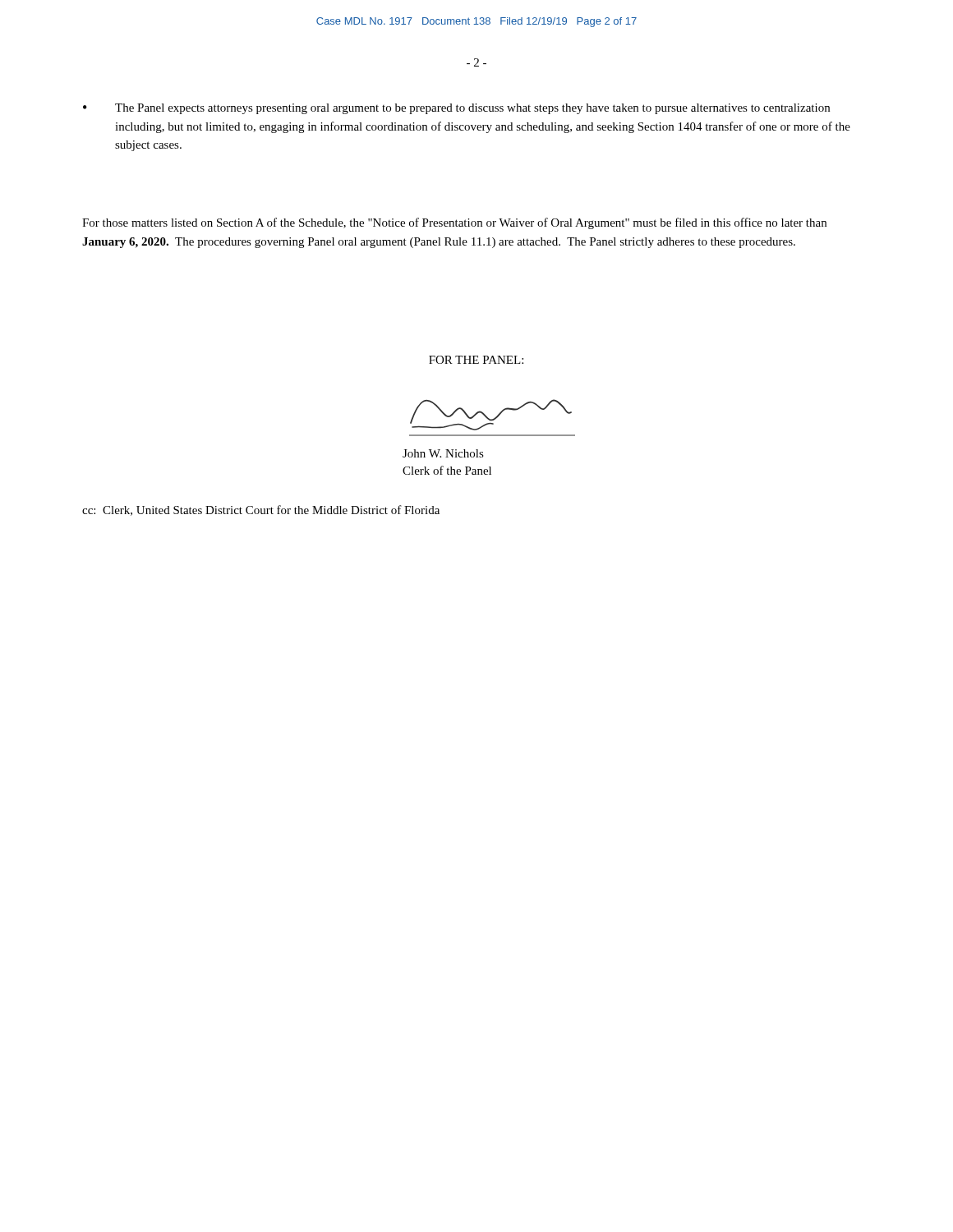Click on the text containing "FOR THE PANEL:"
This screenshot has height=1232, width=953.
pos(476,360)
